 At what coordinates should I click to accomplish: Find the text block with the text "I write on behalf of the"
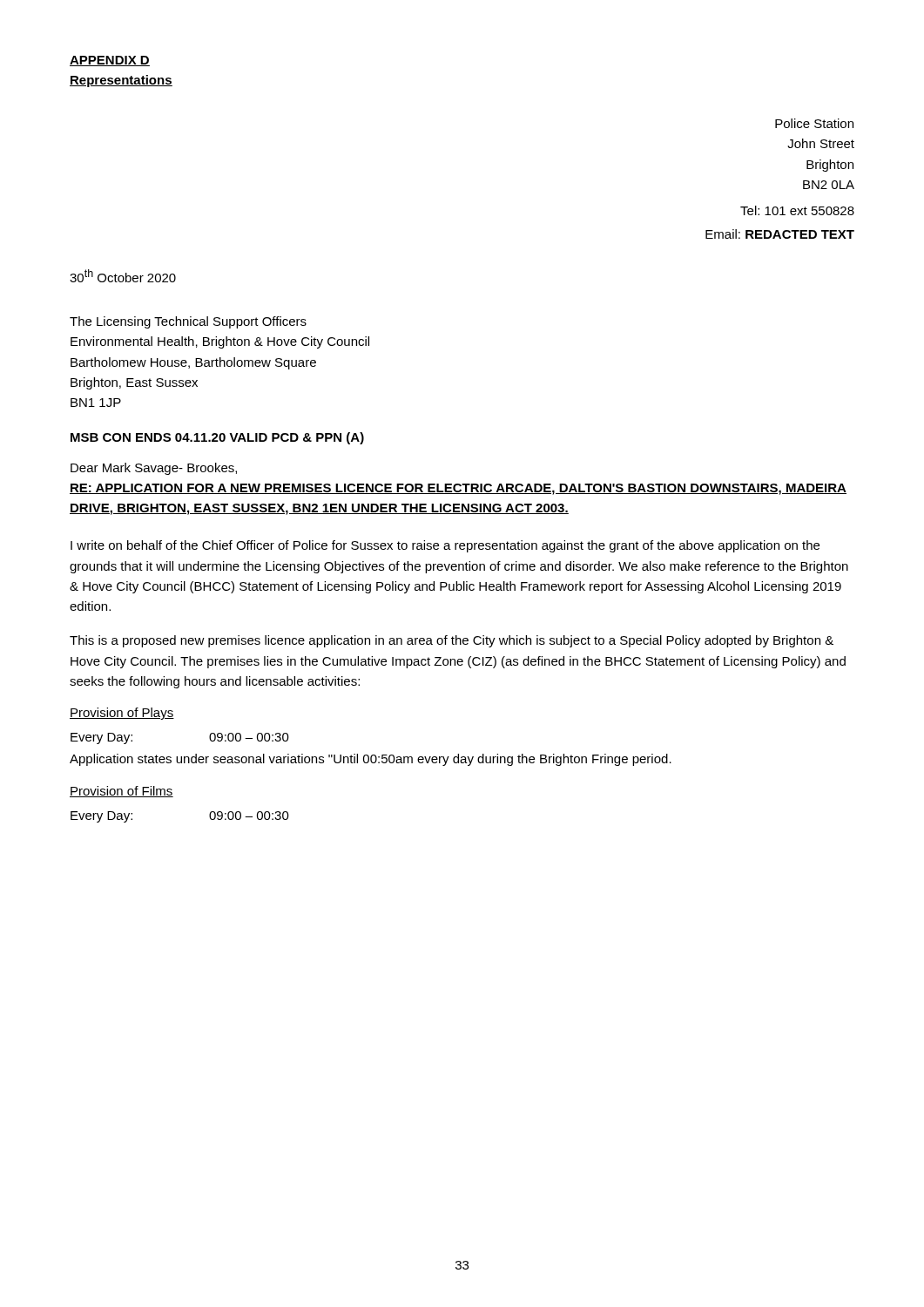(x=459, y=576)
